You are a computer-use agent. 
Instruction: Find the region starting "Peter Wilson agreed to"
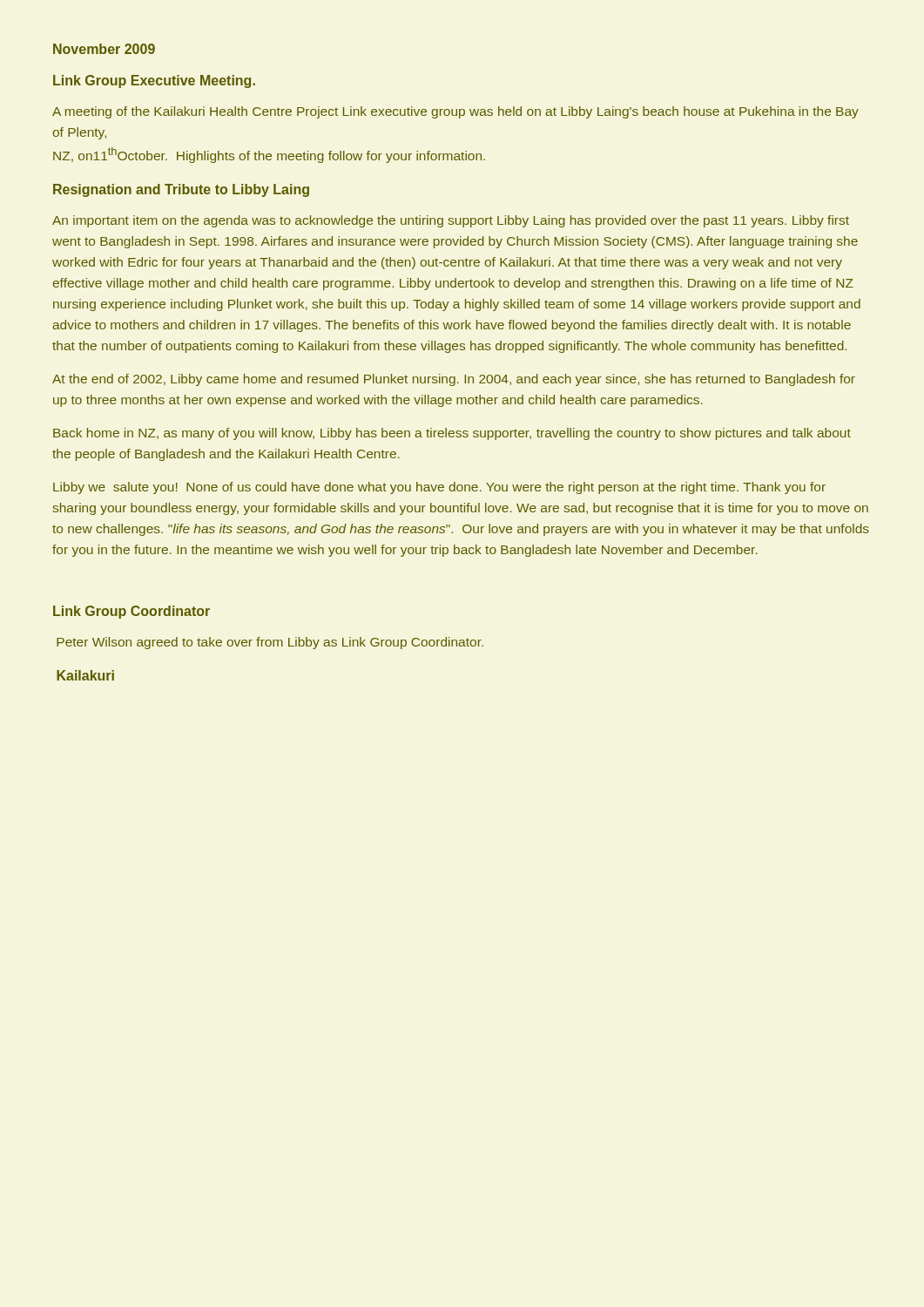coord(268,642)
